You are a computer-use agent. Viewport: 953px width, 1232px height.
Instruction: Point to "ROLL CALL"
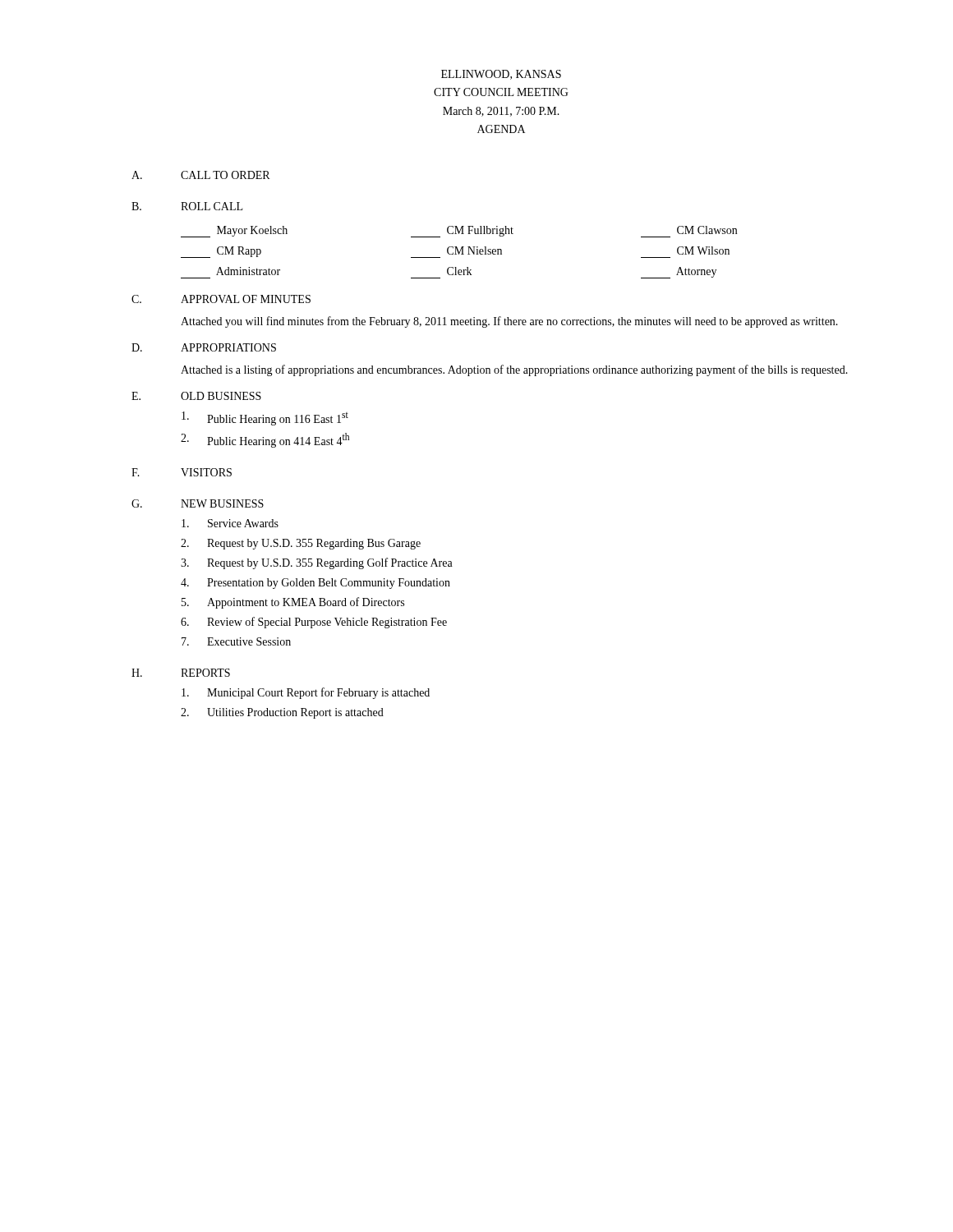(x=212, y=206)
